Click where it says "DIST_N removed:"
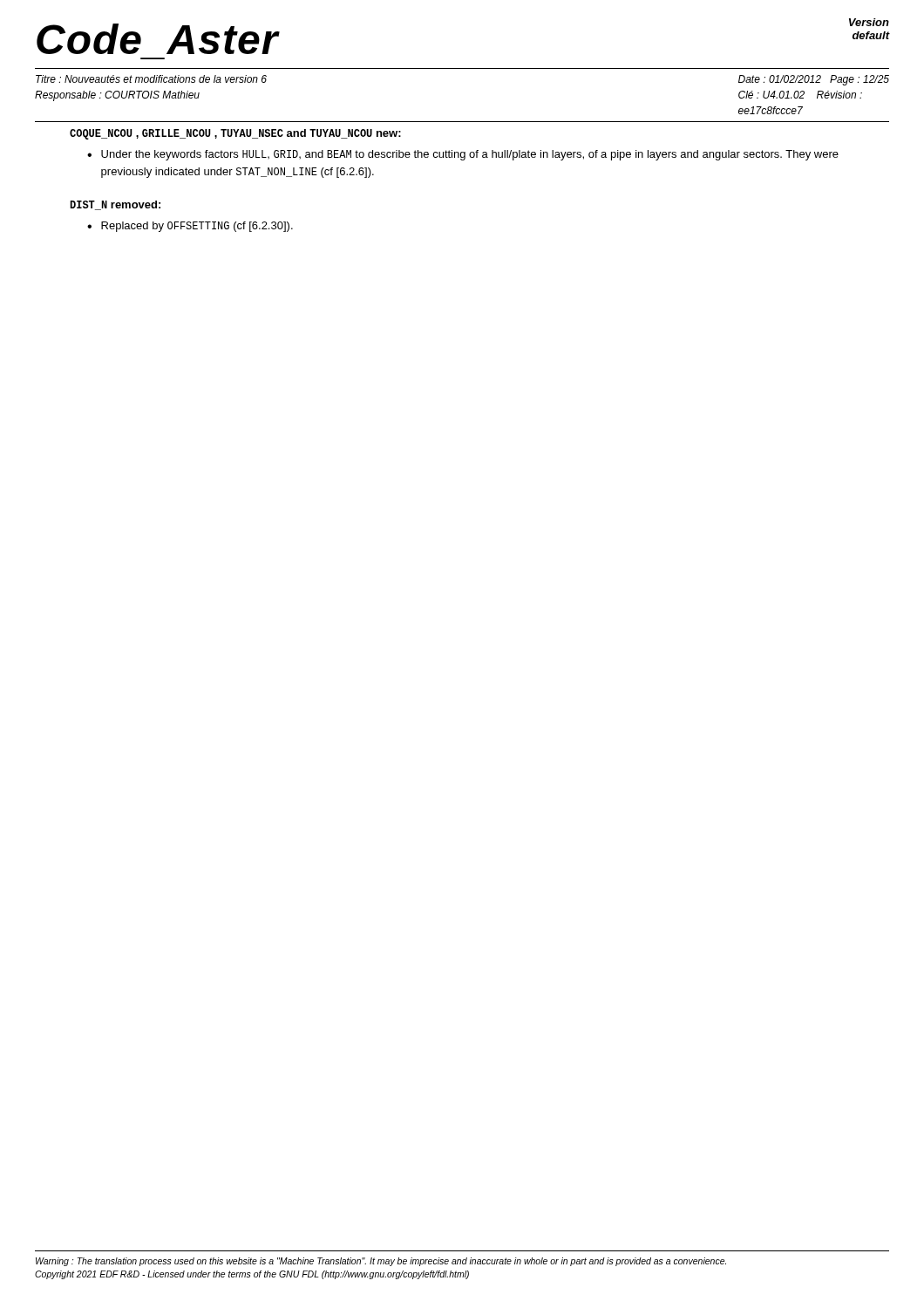924x1308 pixels. click(x=116, y=205)
